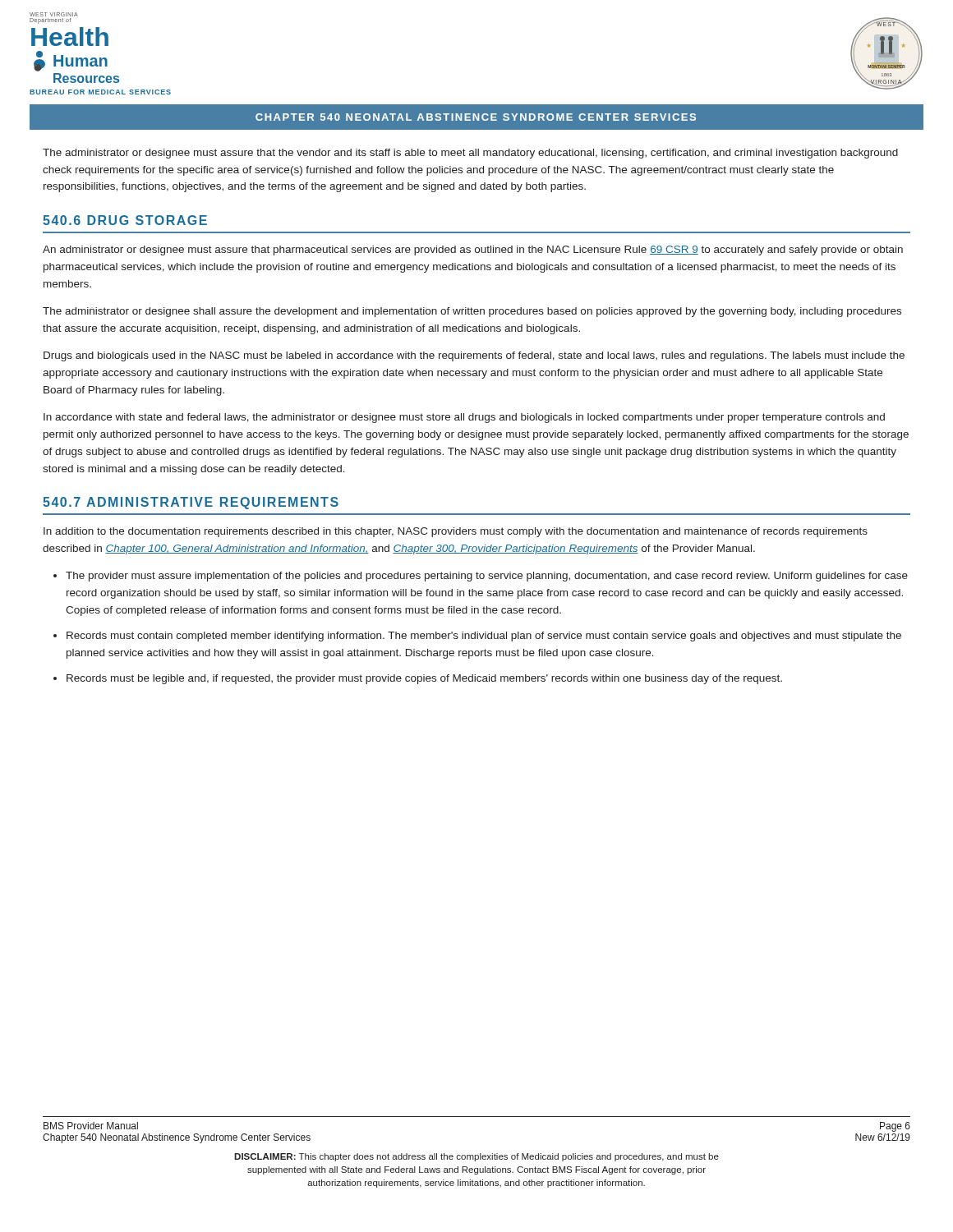Point to the text block starting "Records must be legible and,"
Viewport: 953px width, 1232px height.
pyautogui.click(x=424, y=678)
